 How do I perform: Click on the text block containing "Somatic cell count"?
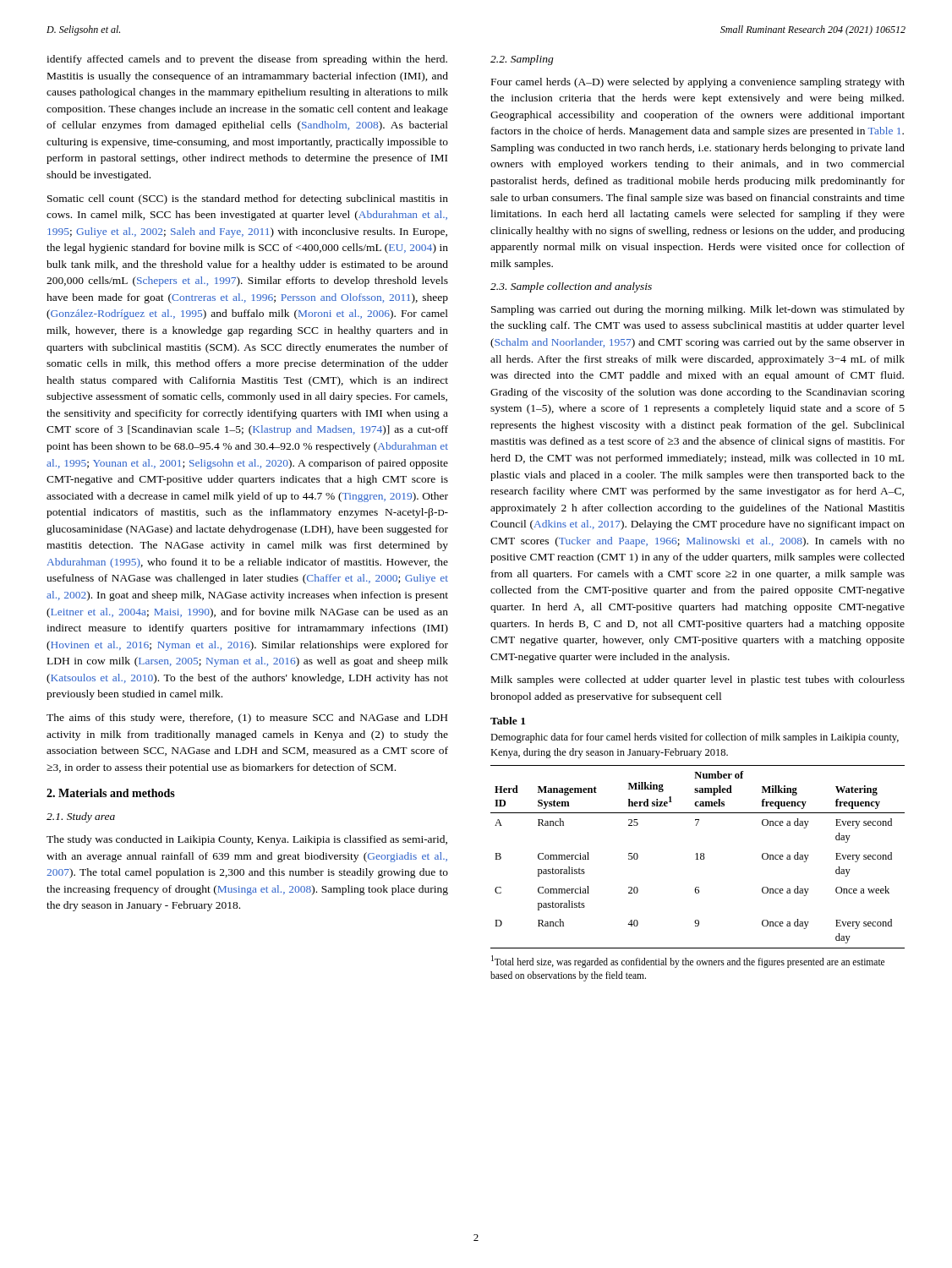point(247,446)
